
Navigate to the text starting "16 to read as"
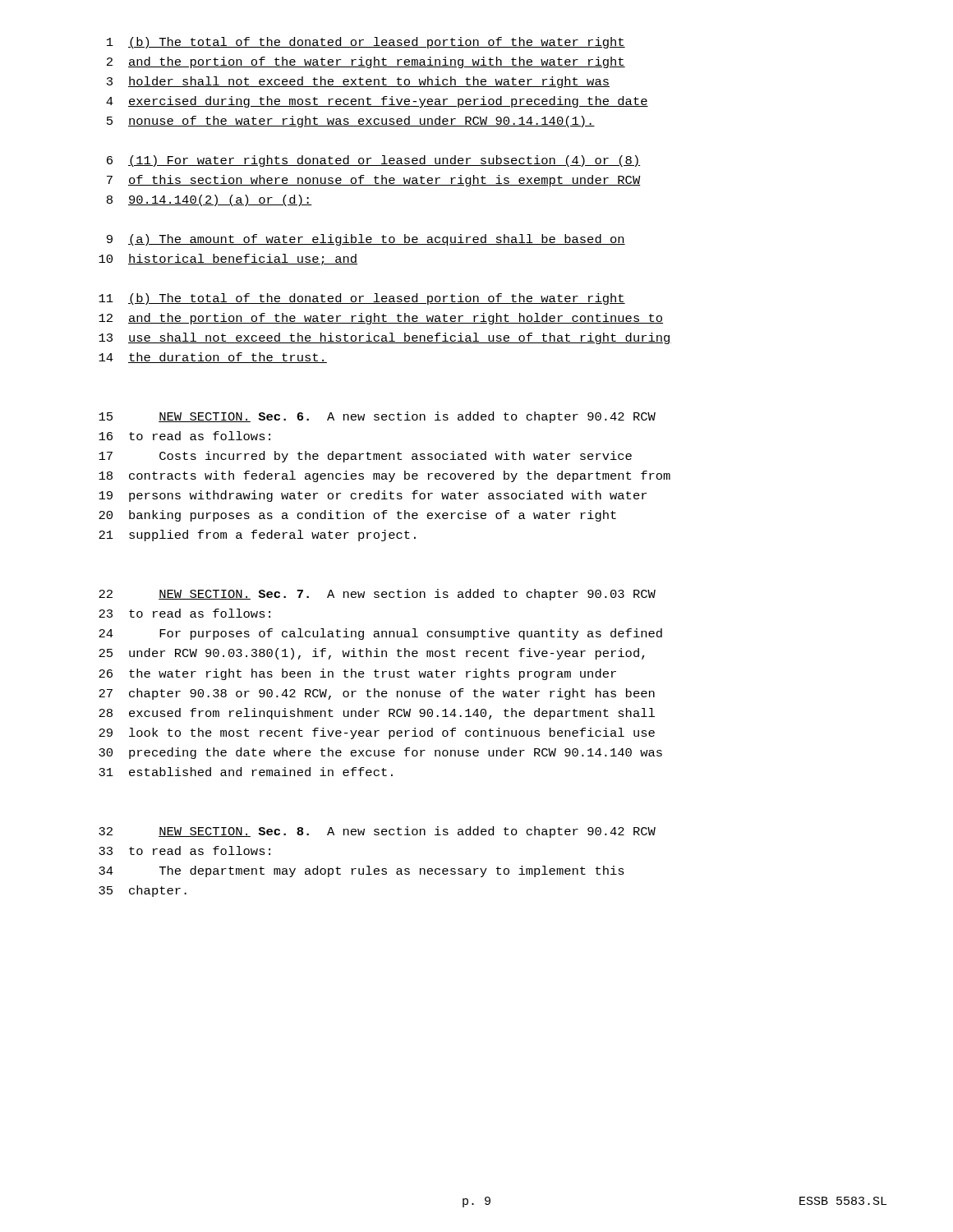click(x=178, y=437)
